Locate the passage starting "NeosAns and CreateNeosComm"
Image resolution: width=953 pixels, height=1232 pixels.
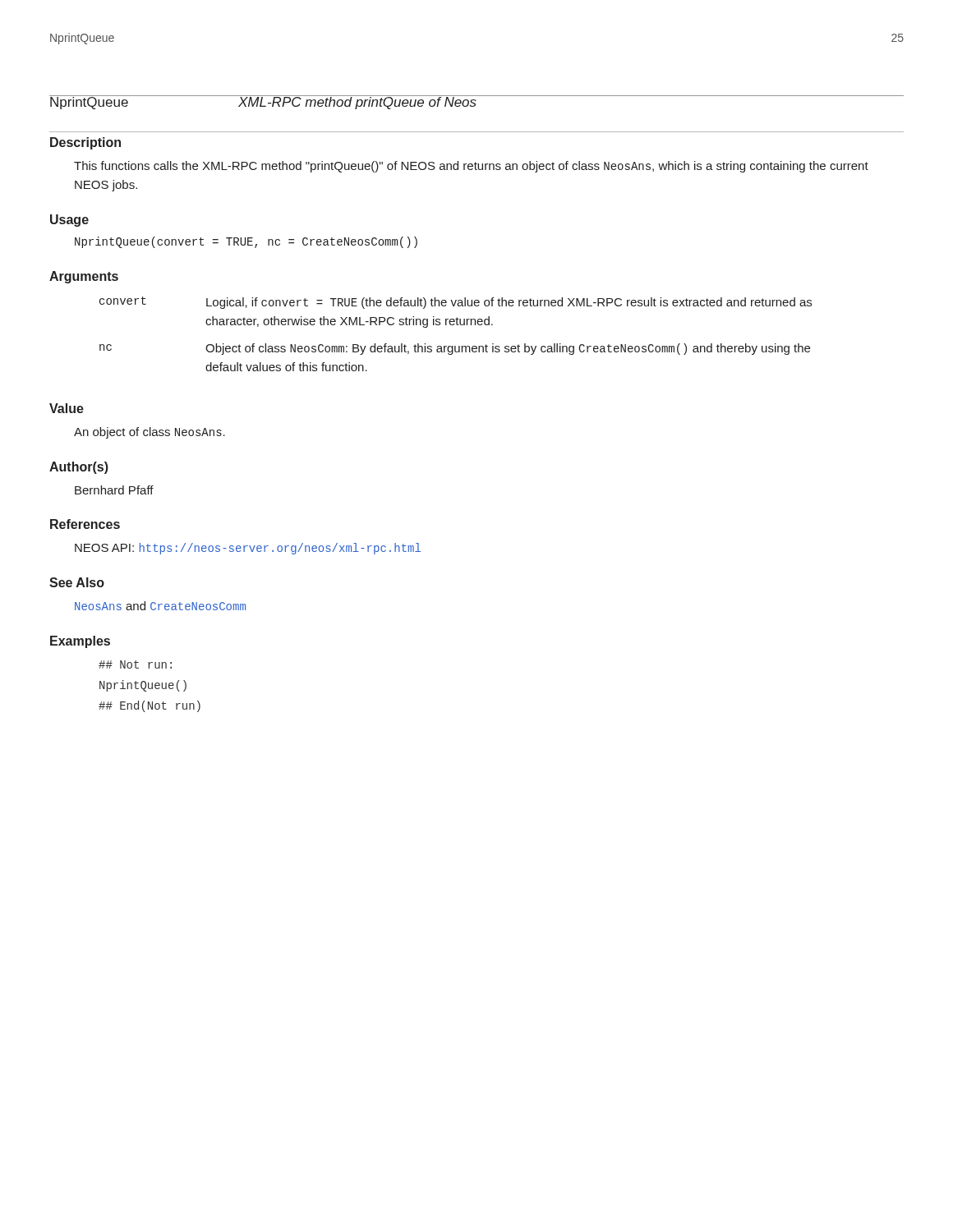pyautogui.click(x=160, y=606)
